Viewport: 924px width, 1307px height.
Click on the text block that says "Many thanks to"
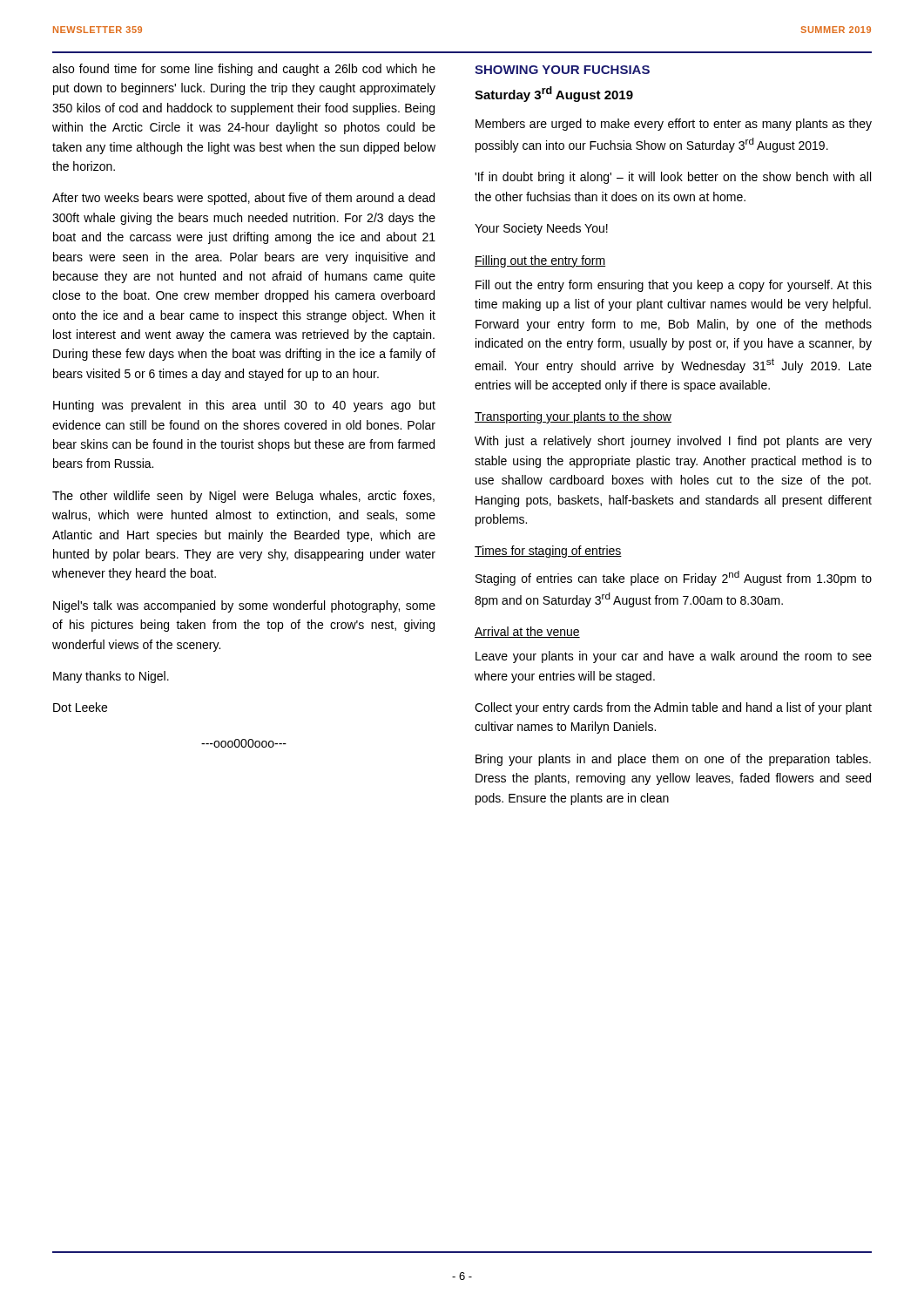click(x=111, y=676)
